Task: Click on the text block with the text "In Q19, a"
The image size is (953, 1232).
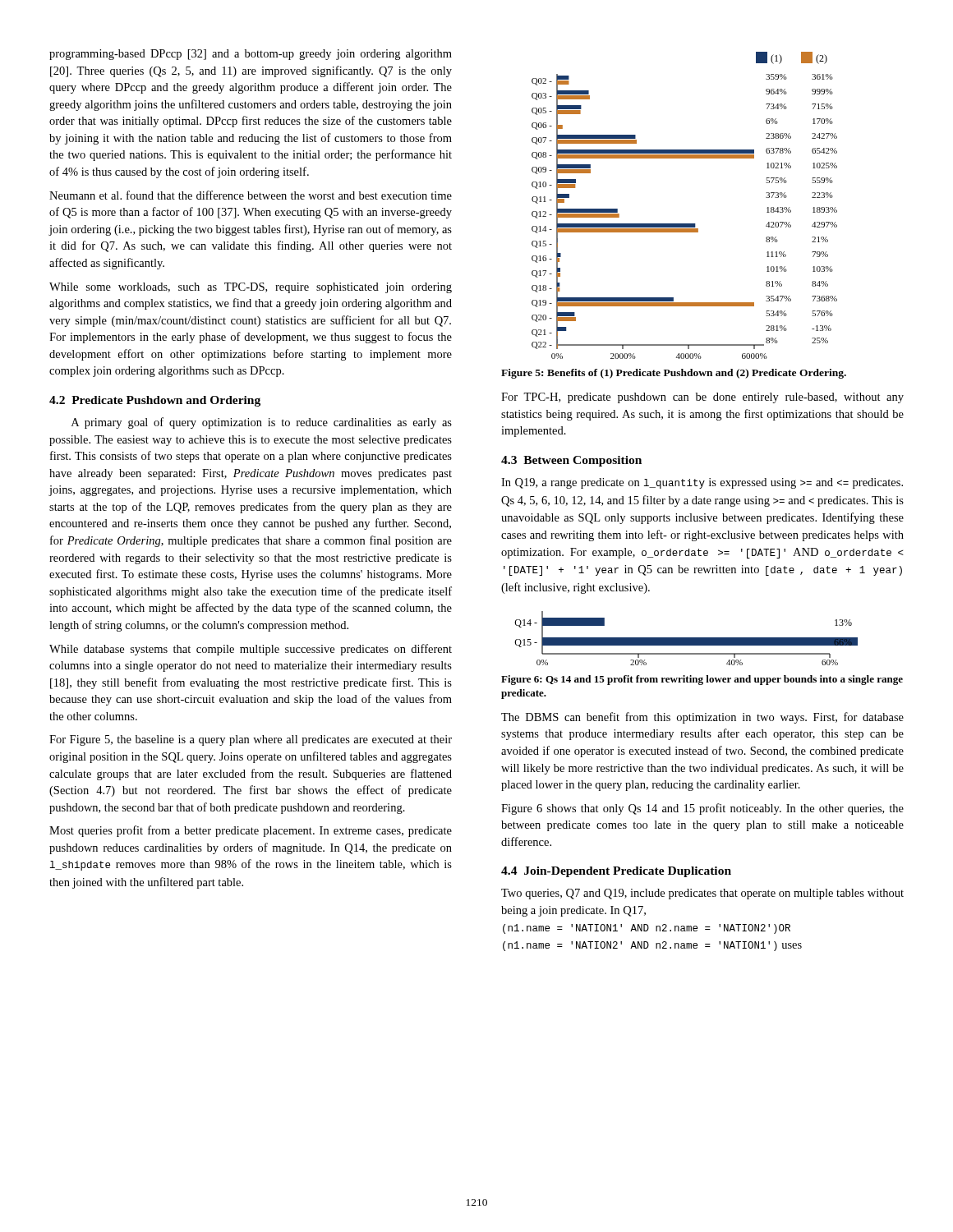Action: coord(702,535)
